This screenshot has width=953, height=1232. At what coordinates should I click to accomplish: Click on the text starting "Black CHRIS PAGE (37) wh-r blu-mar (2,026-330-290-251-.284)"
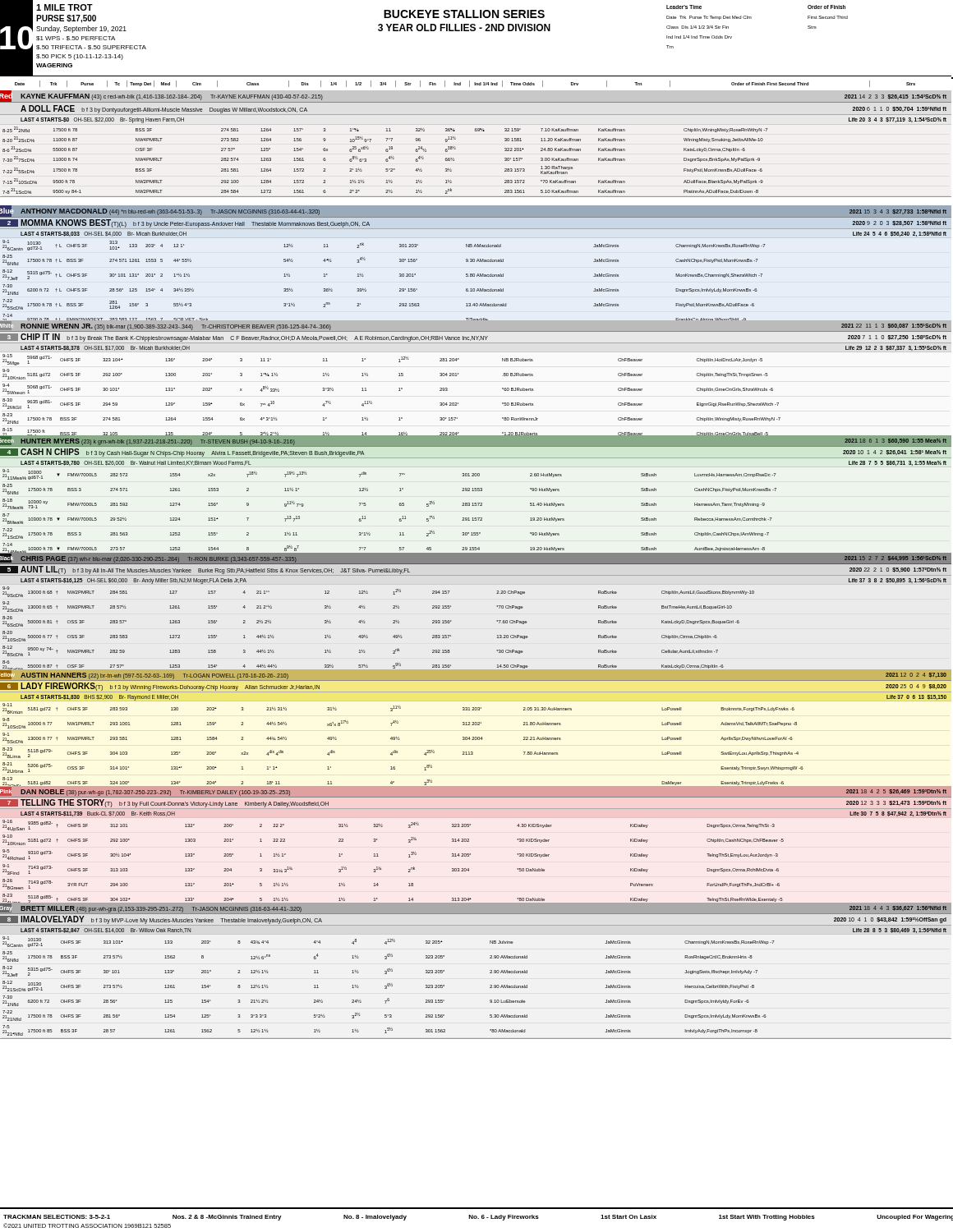(x=476, y=559)
